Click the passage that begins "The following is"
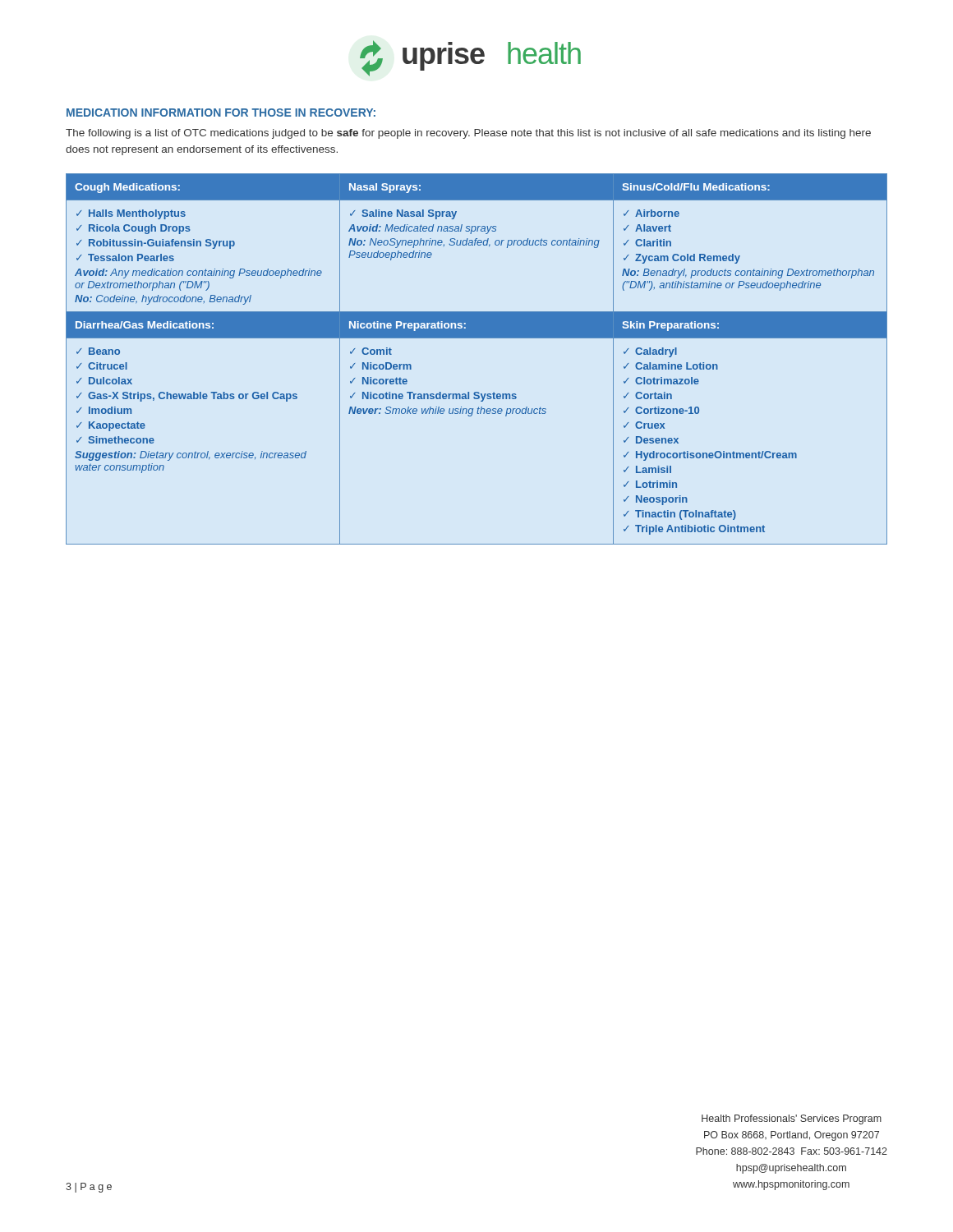The width and height of the screenshot is (953, 1232). point(469,141)
